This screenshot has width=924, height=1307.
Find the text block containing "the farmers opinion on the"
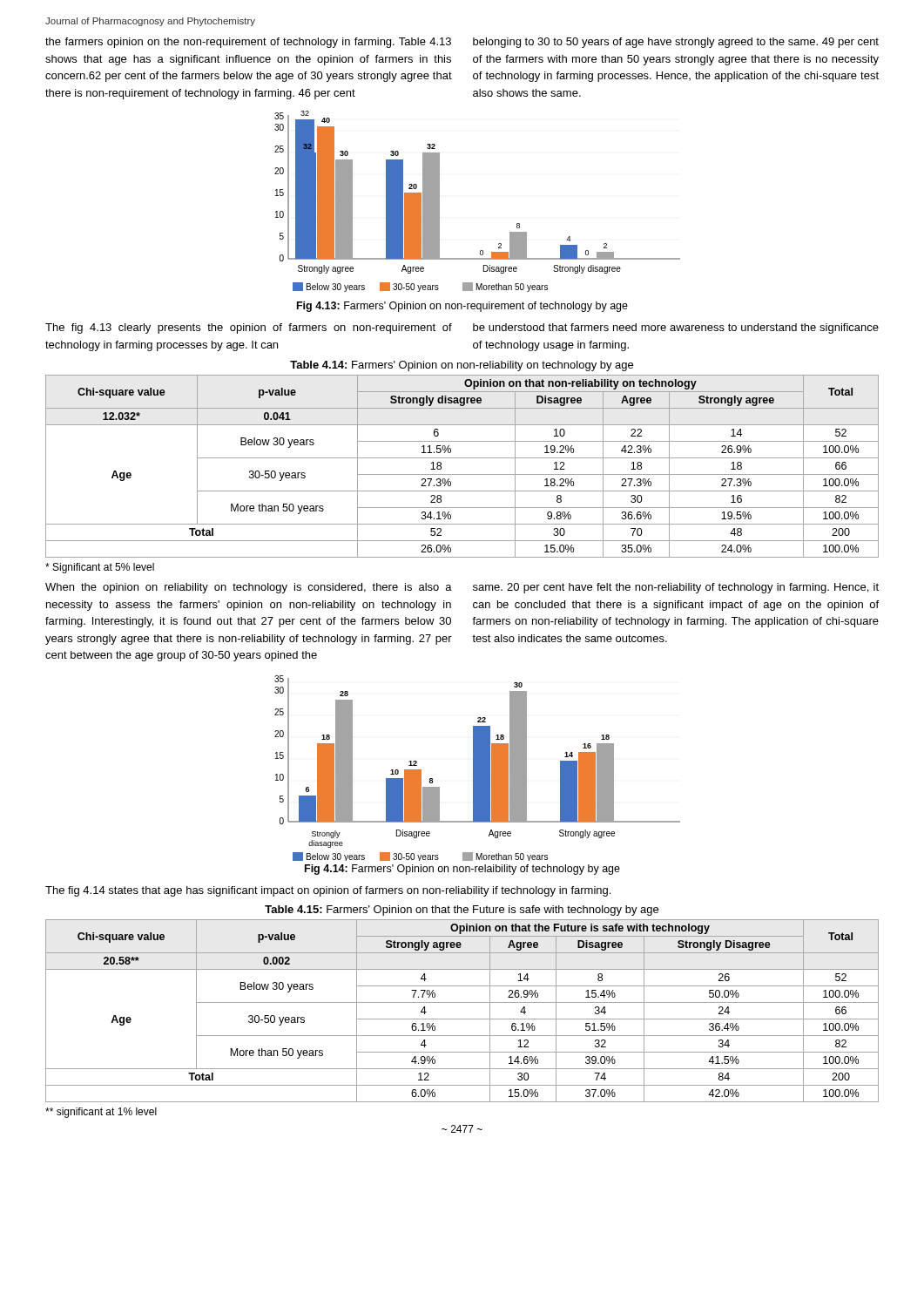[248, 67]
